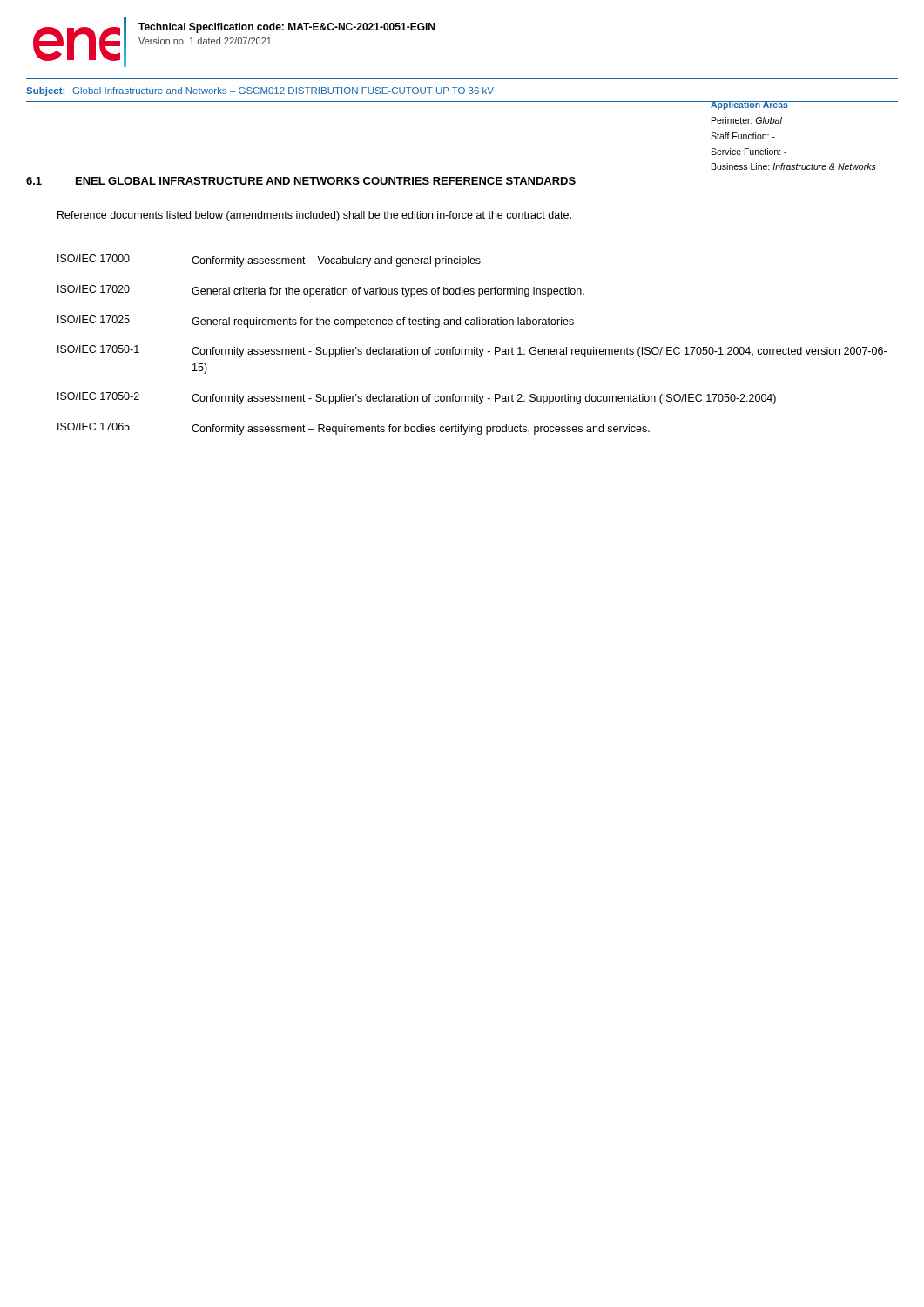This screenshot has height=1307, width=924.
Task: Find the text starting "ISO/IEC 17025 General requirements for the competence of"
Action: point(477,321)
